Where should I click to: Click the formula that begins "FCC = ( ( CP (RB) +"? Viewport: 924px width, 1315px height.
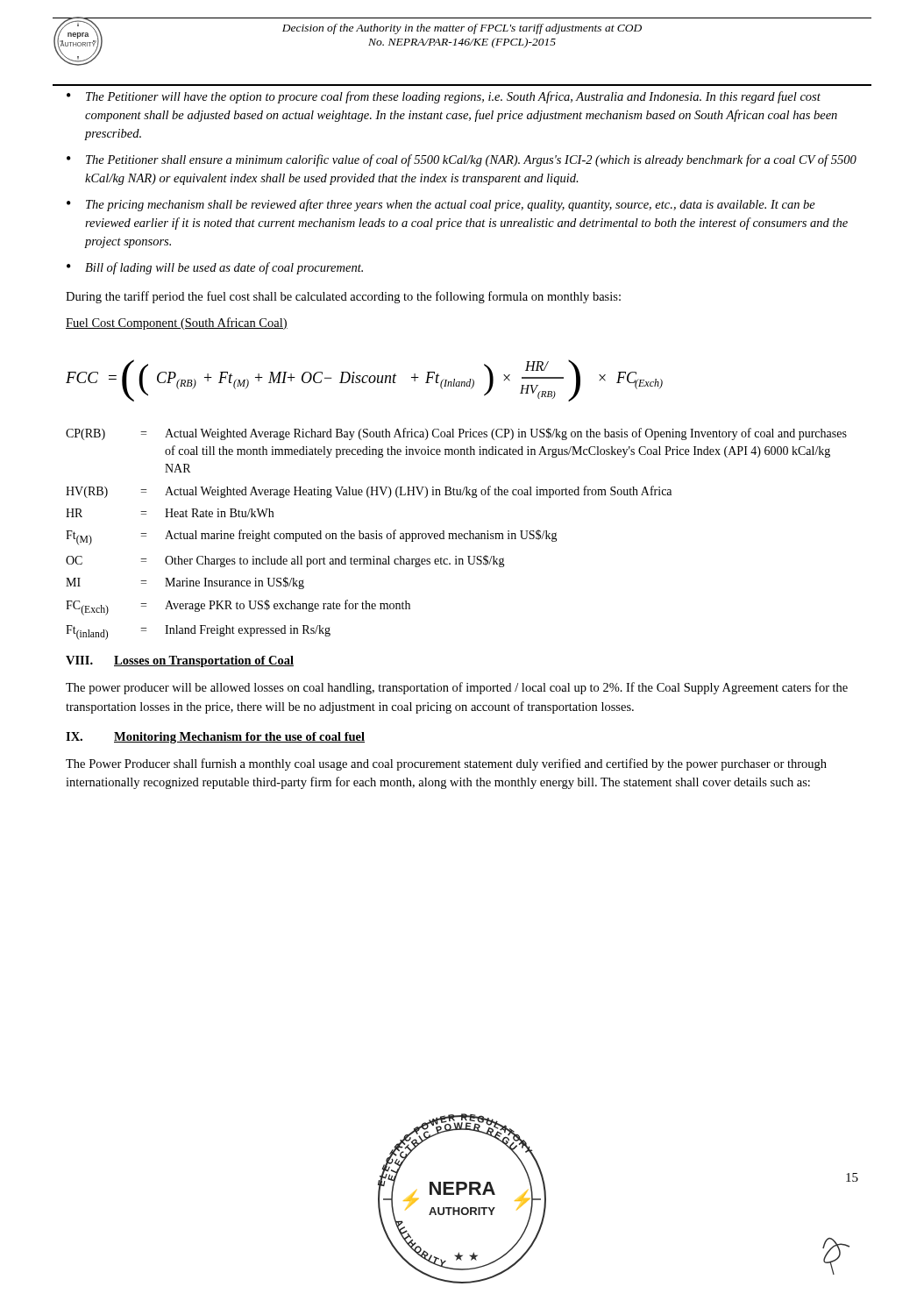click(425, 378)
